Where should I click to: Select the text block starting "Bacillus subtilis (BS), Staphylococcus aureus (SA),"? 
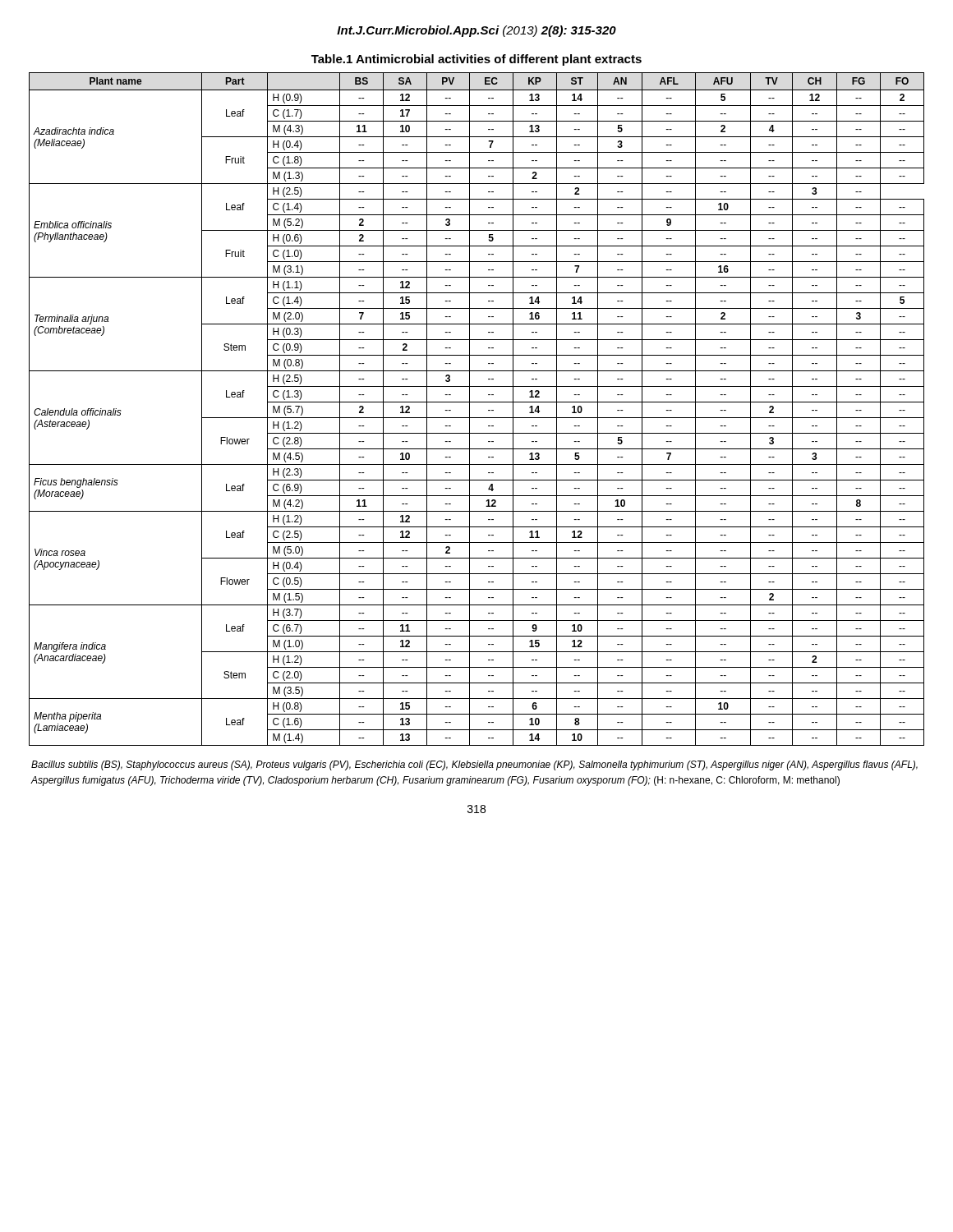tap(475, 772)
